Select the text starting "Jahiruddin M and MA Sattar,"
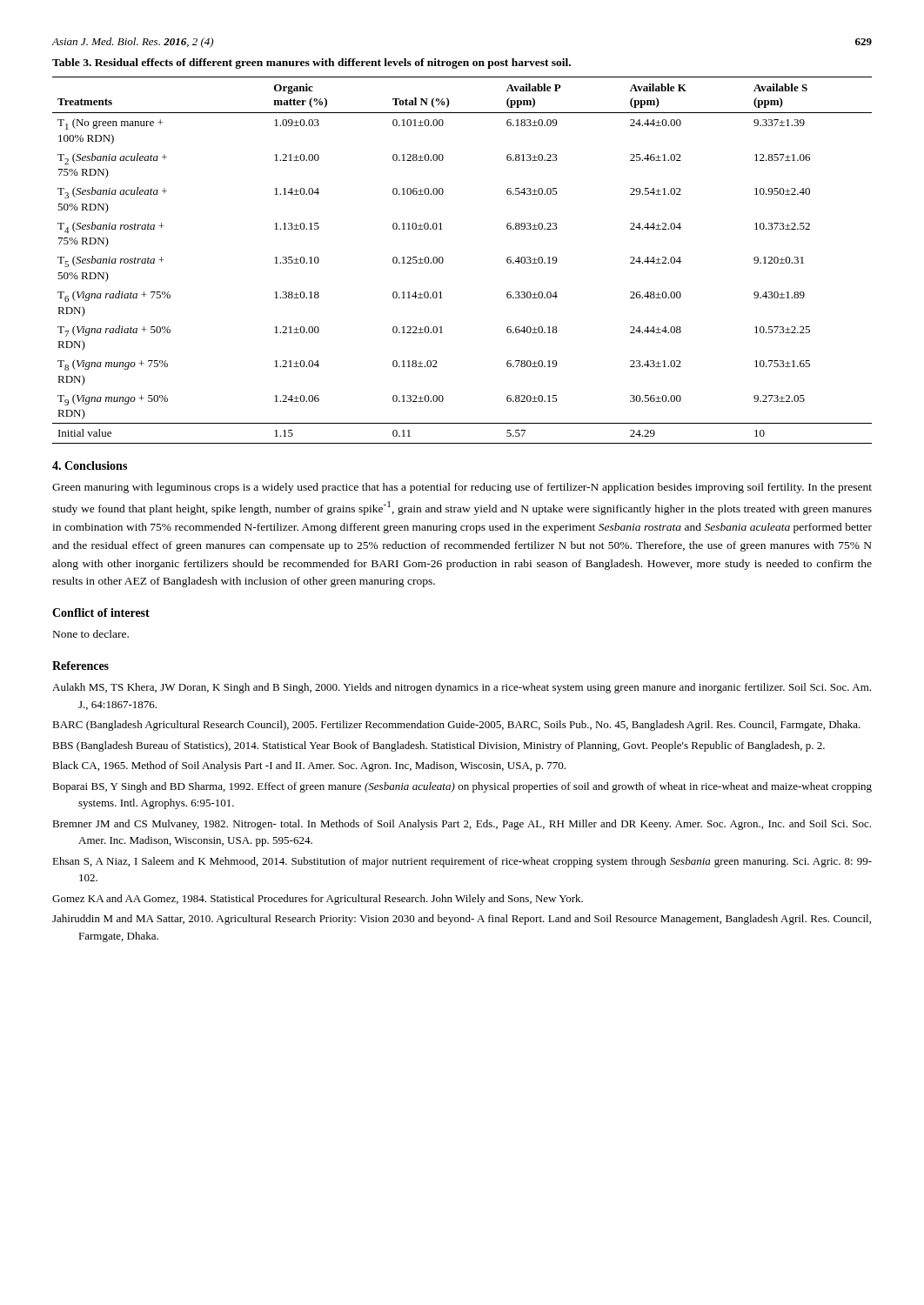 coord(462,927)
